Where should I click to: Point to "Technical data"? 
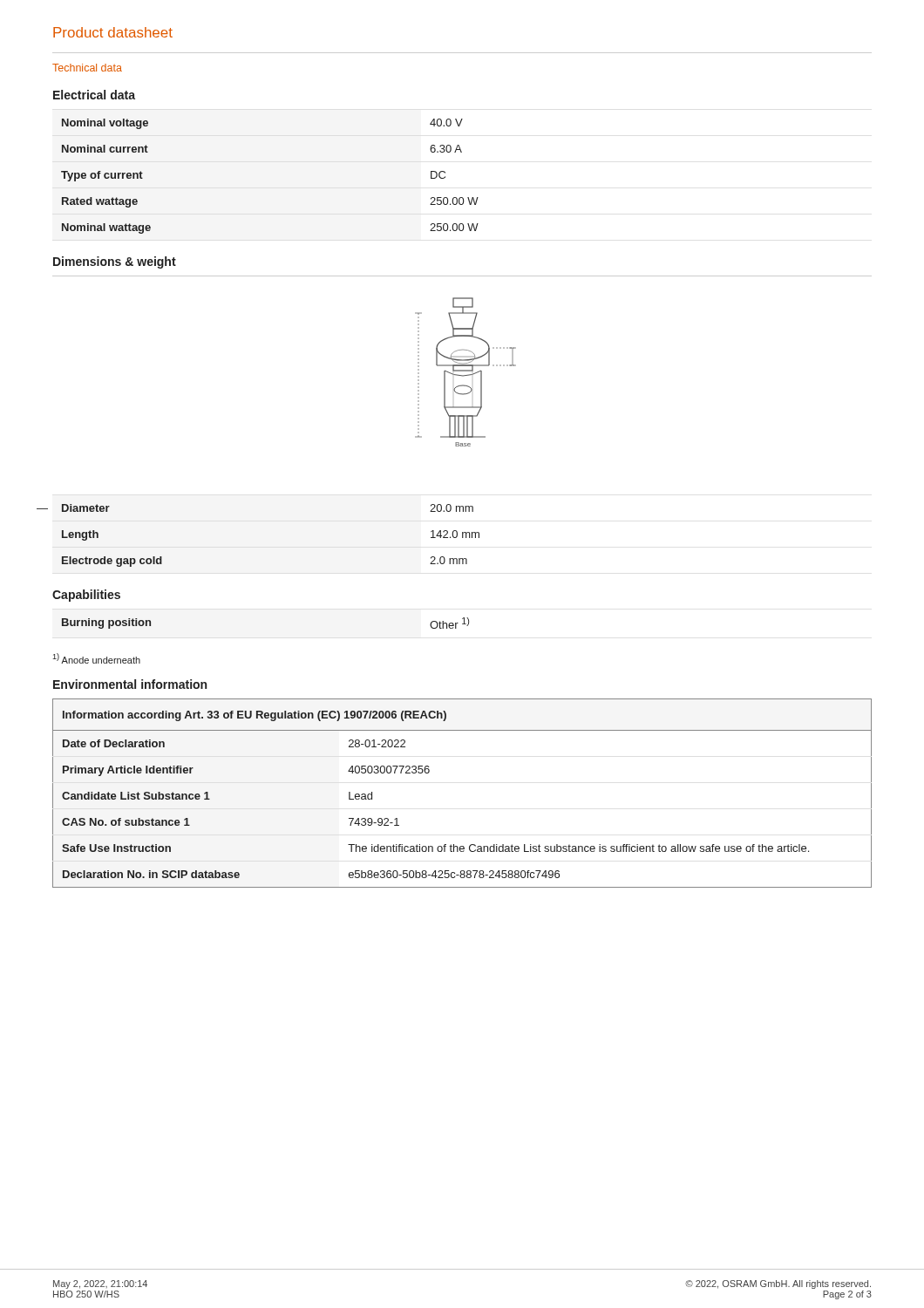tap(87, 68)
